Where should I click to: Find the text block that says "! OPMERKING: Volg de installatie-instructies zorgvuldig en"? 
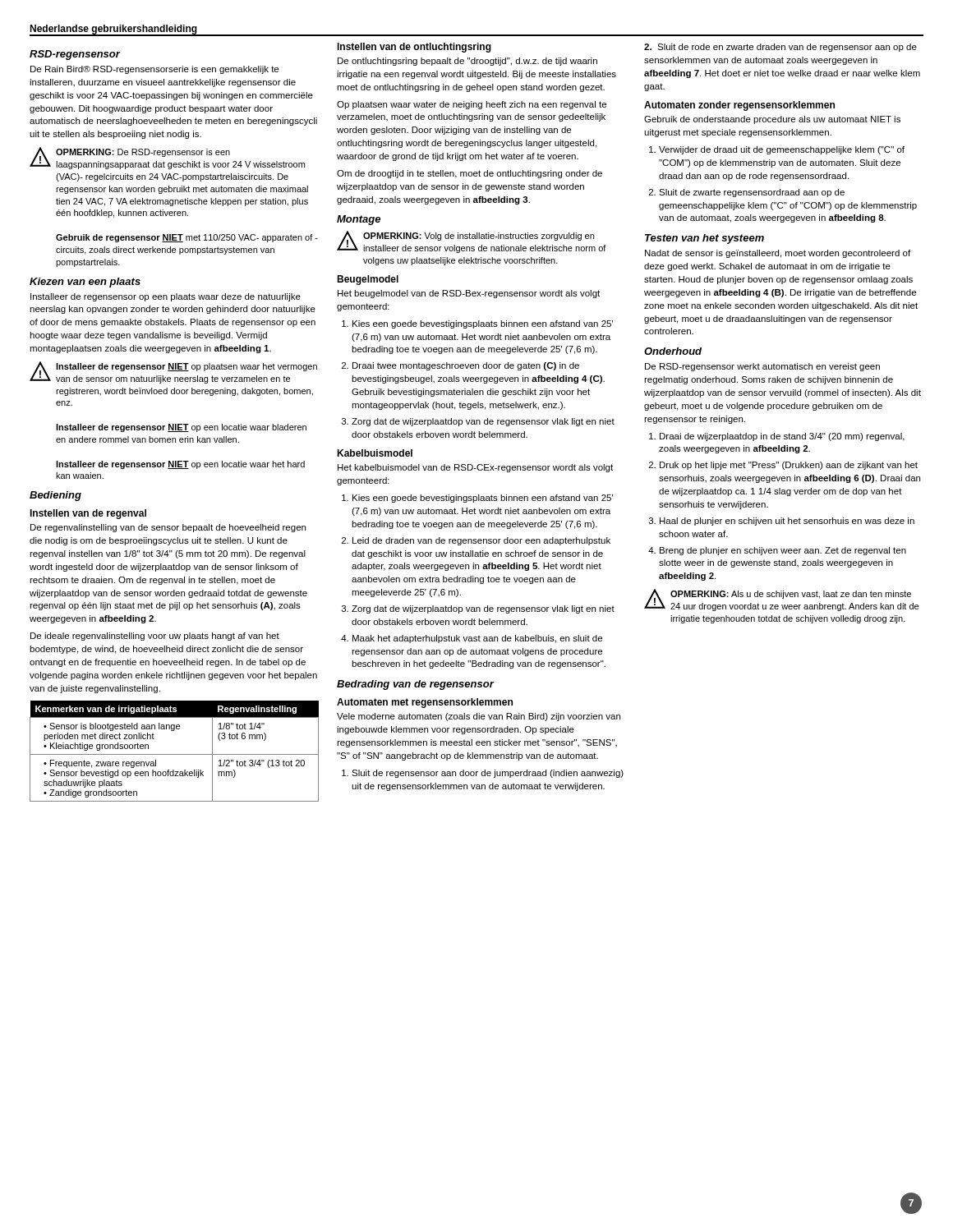click(481, 249)
